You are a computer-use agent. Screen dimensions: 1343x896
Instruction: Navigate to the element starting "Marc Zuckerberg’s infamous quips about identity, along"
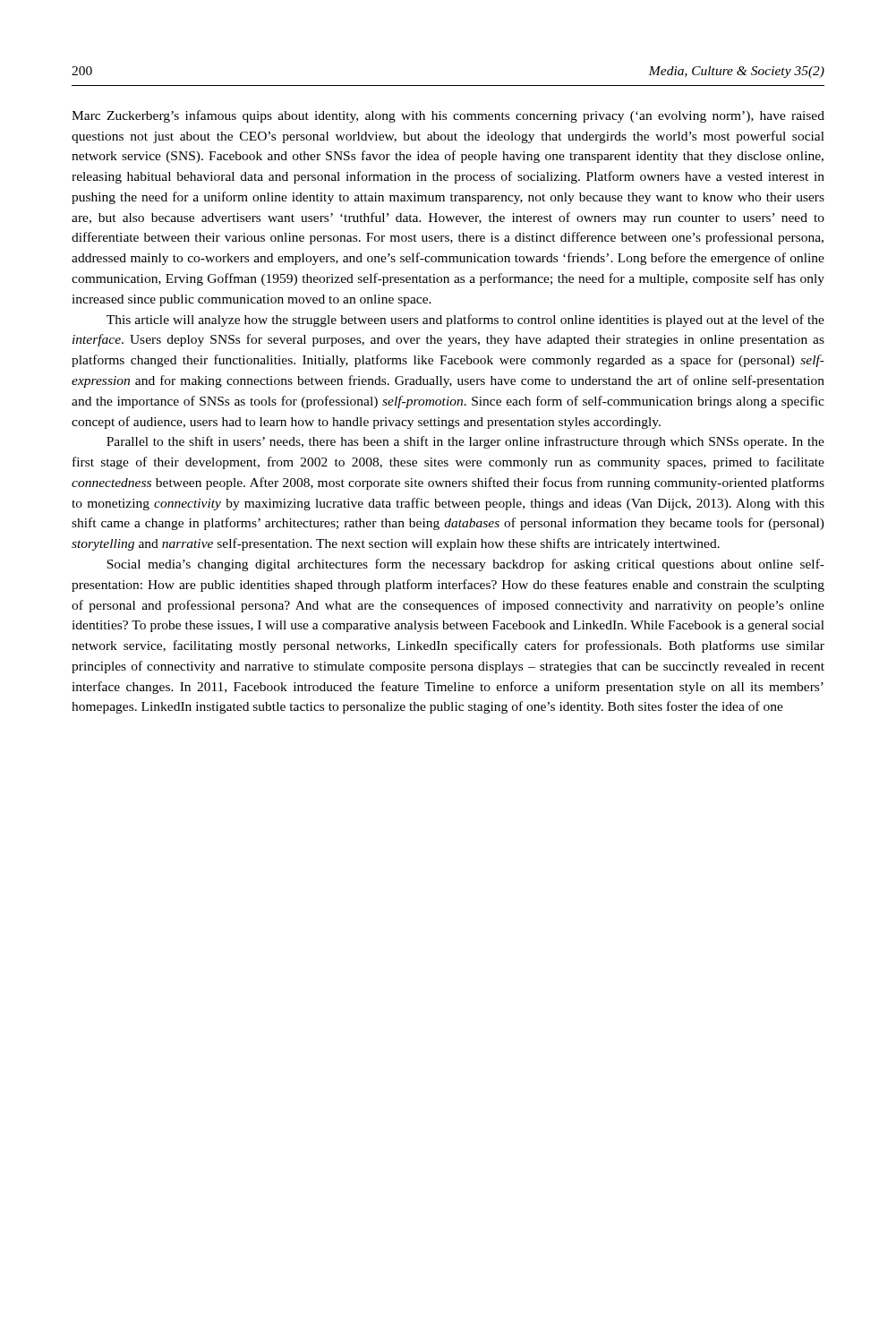[x=448, y=411]
